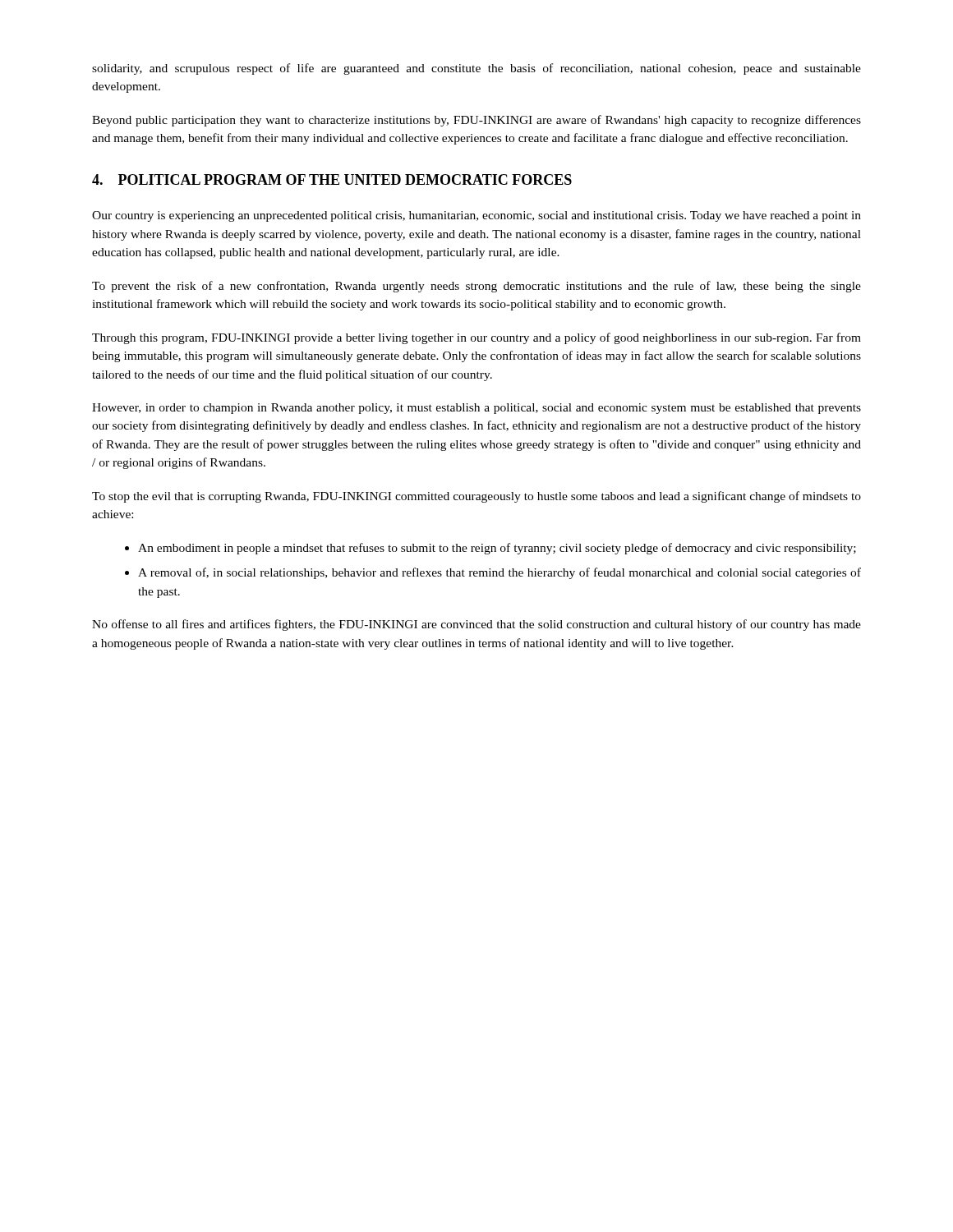Navigate to the passage starting "solidarity, and scrupulous"
This screenshot has width=953, height=1232.
476,77
